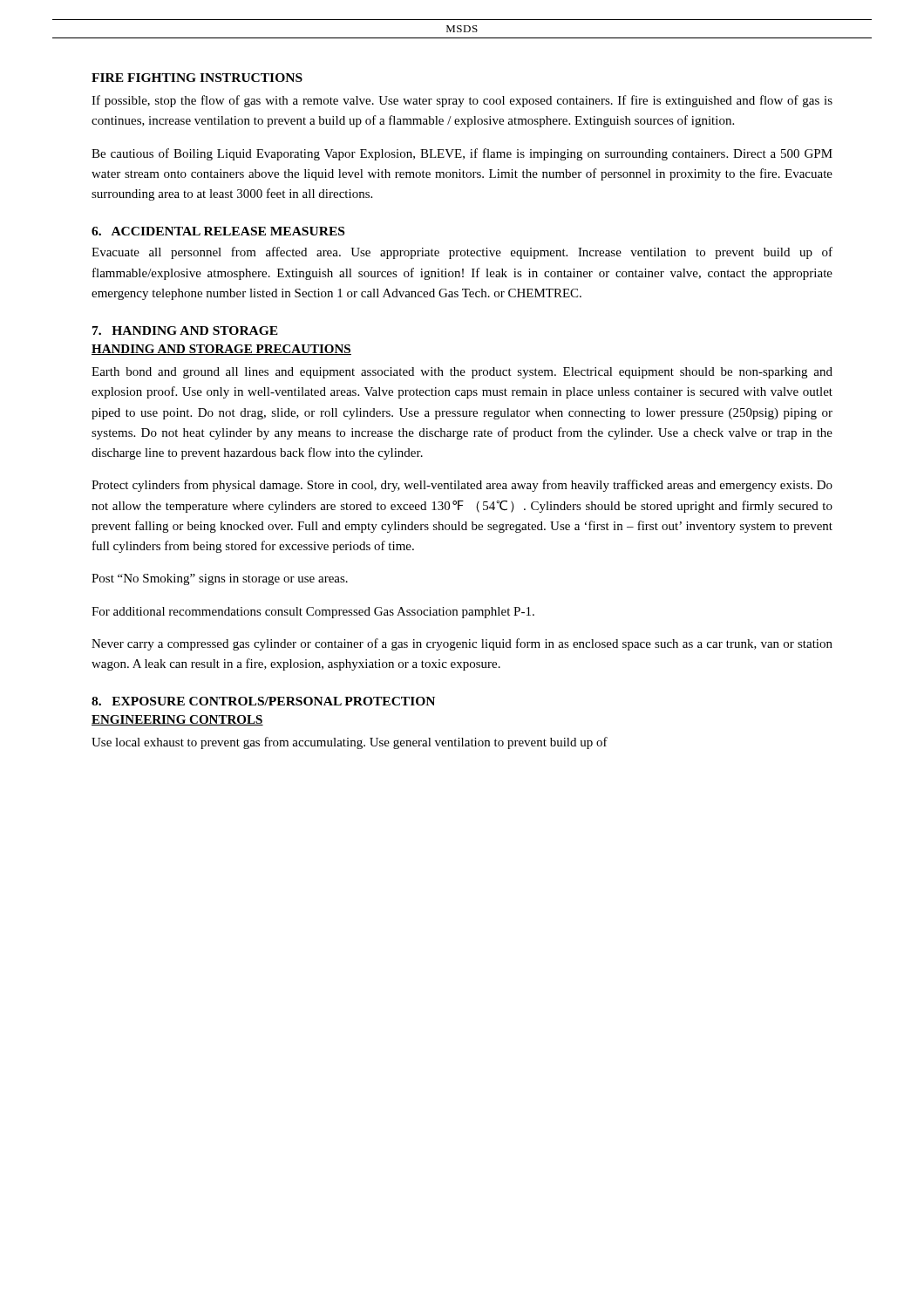Screen dimensions: 1308x924
Task: Point to the block beginning "Protect cylinders from physical"
Action: click(462, 515)
